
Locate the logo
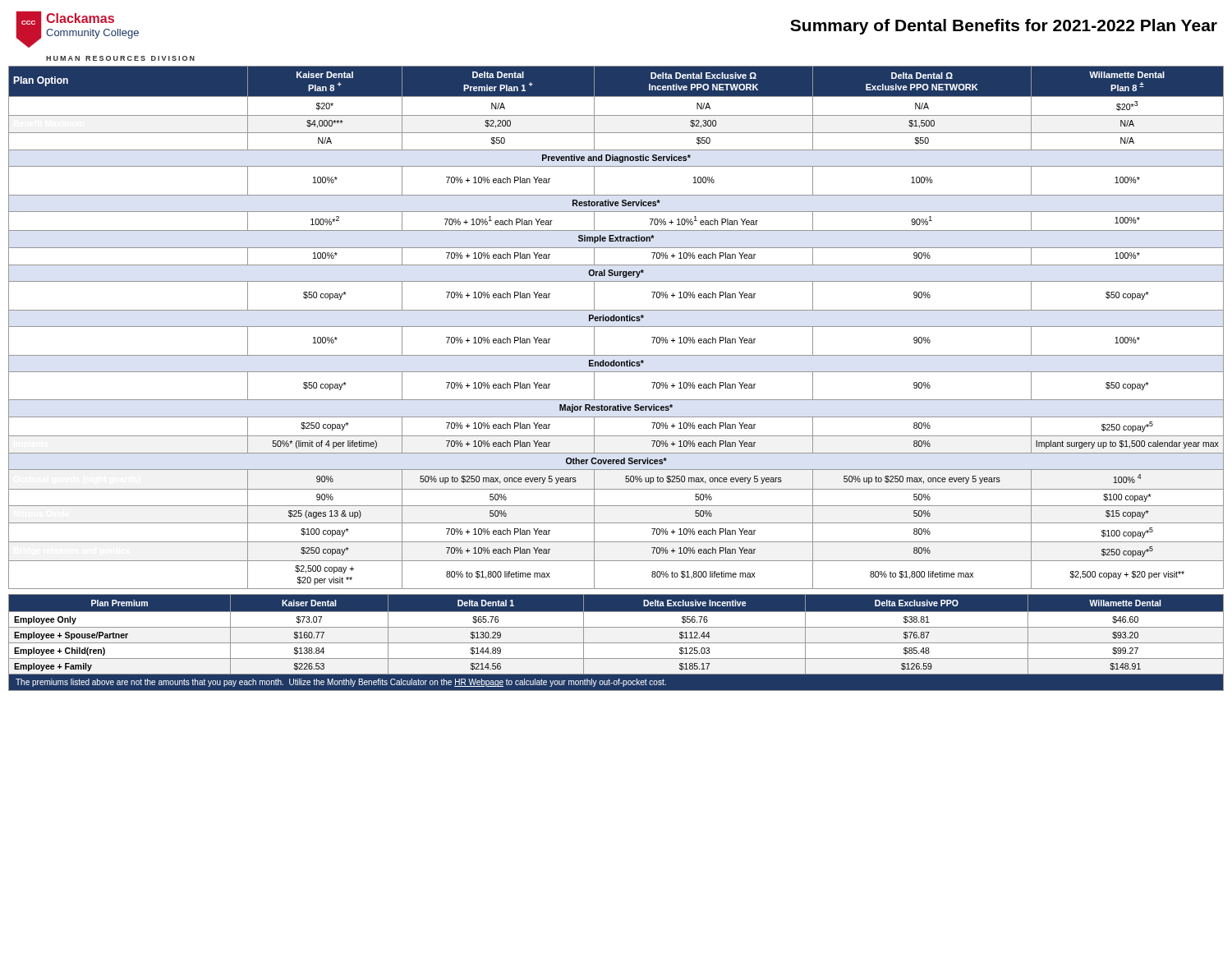103,35
